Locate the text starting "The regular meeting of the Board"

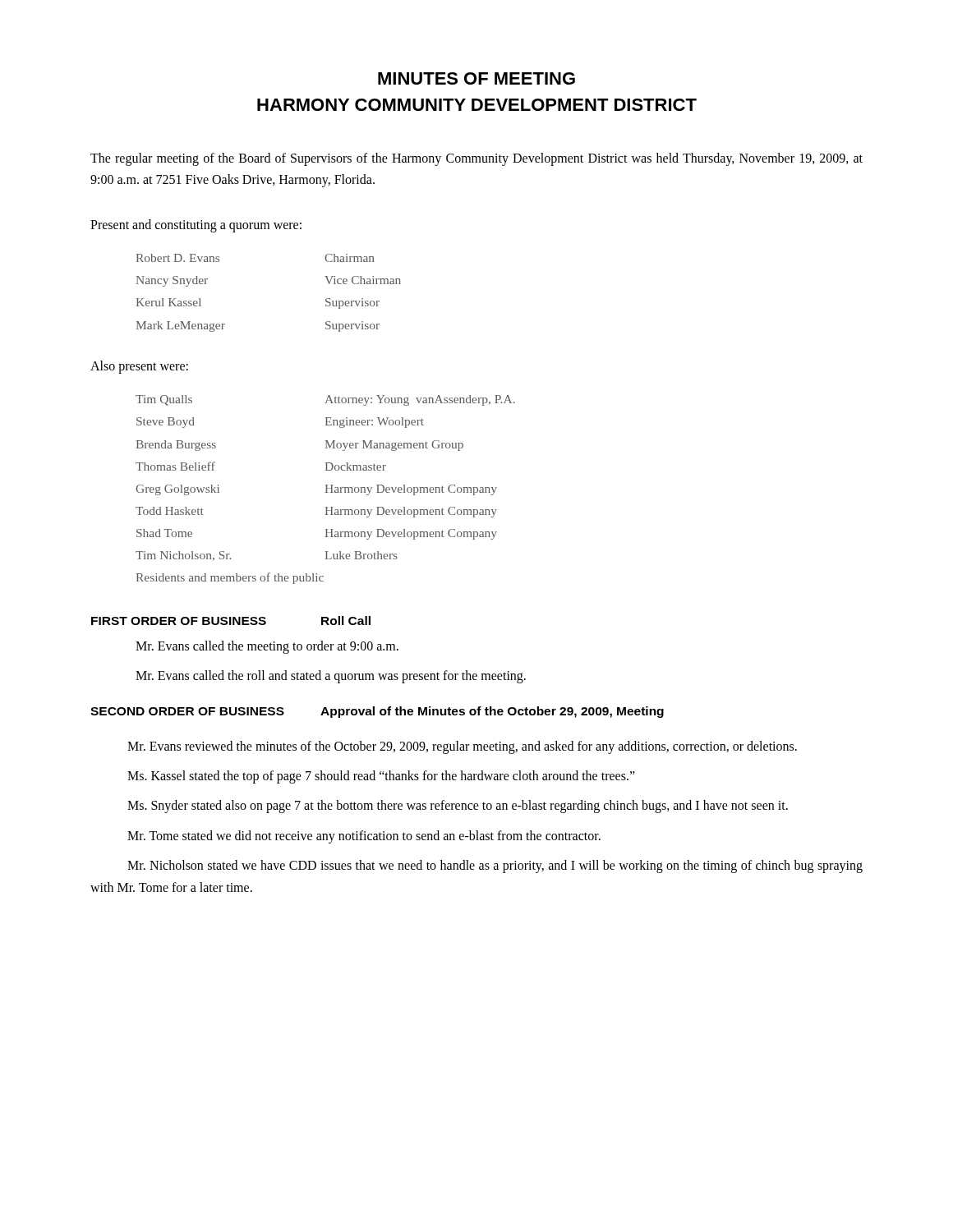pos(476,169)
